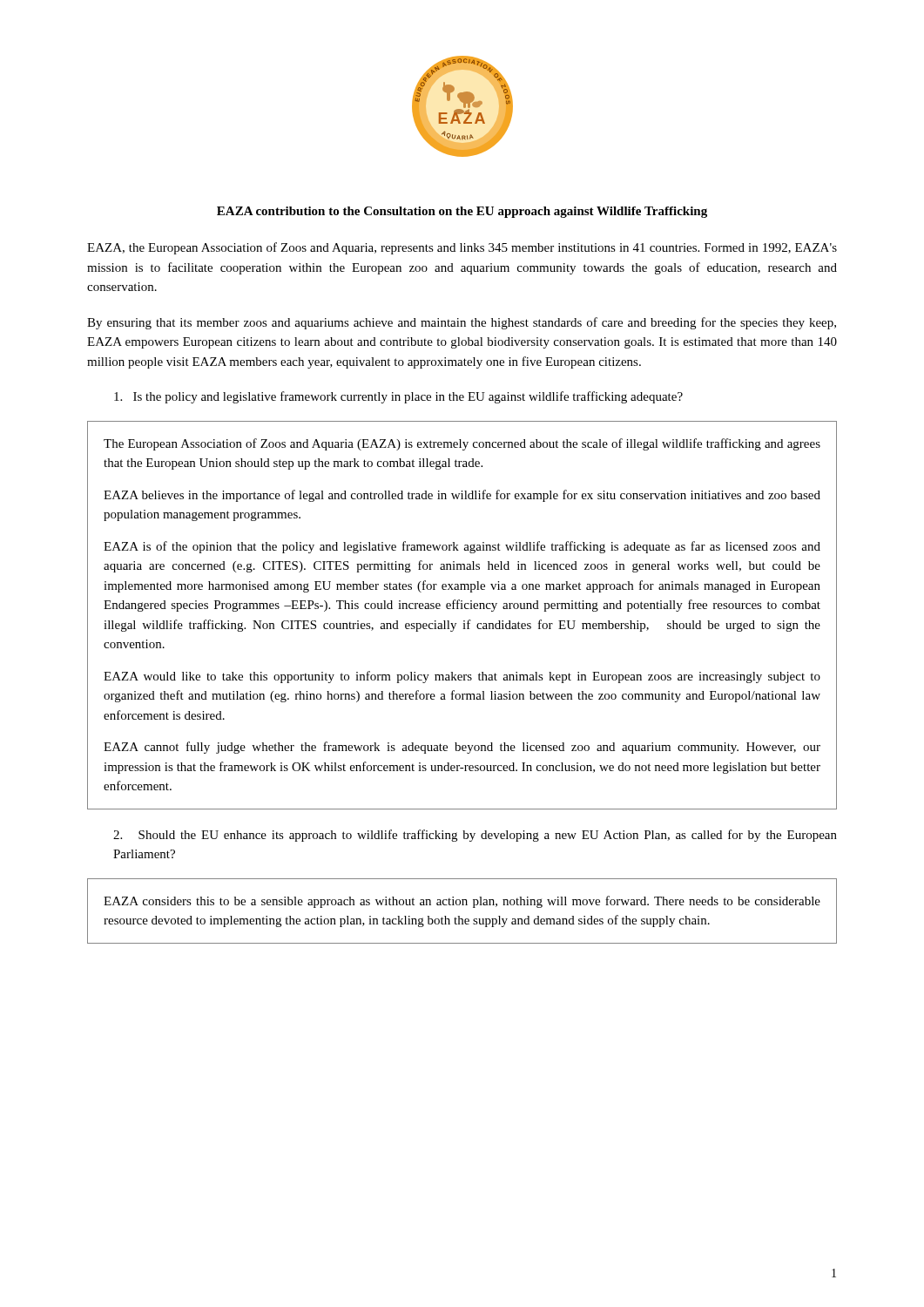
Task: Find the text block starting "EAZA contribution to the Consultation on the EU"
Action: click(x=462, y=211)
